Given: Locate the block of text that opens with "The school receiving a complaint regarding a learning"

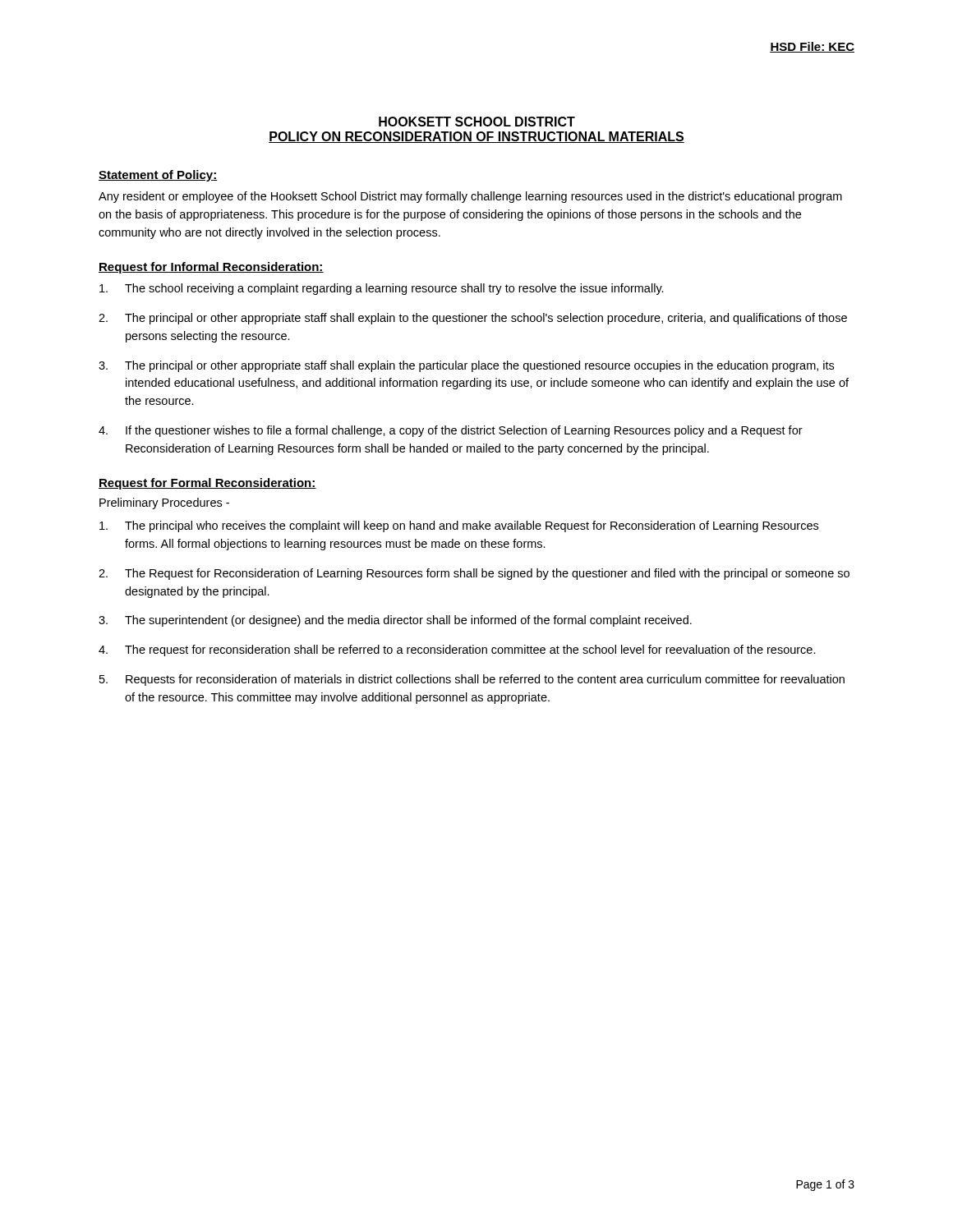Looking at the screenshot, I should (476, 289).
